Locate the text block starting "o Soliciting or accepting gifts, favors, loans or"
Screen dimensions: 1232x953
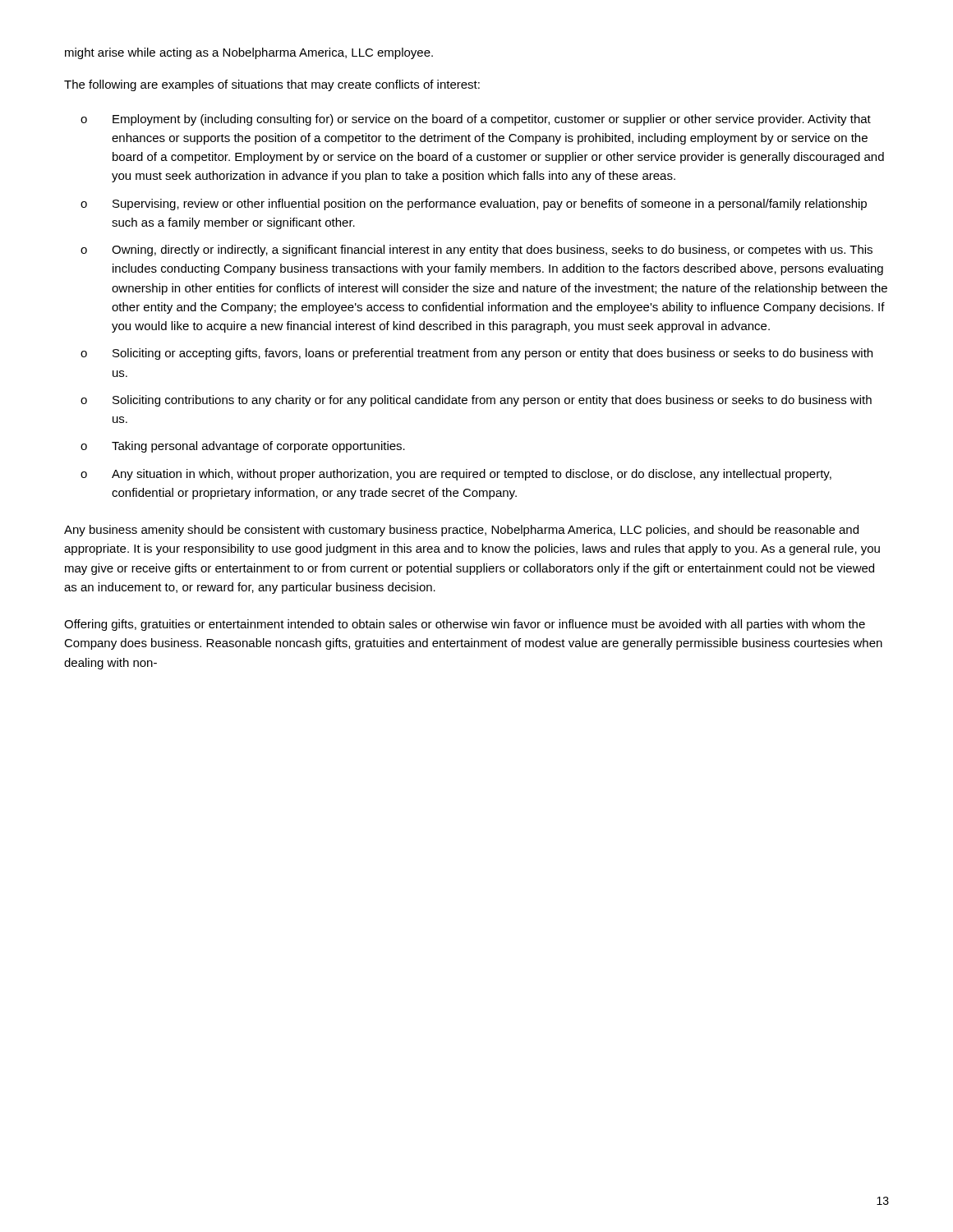pos(481,363)
